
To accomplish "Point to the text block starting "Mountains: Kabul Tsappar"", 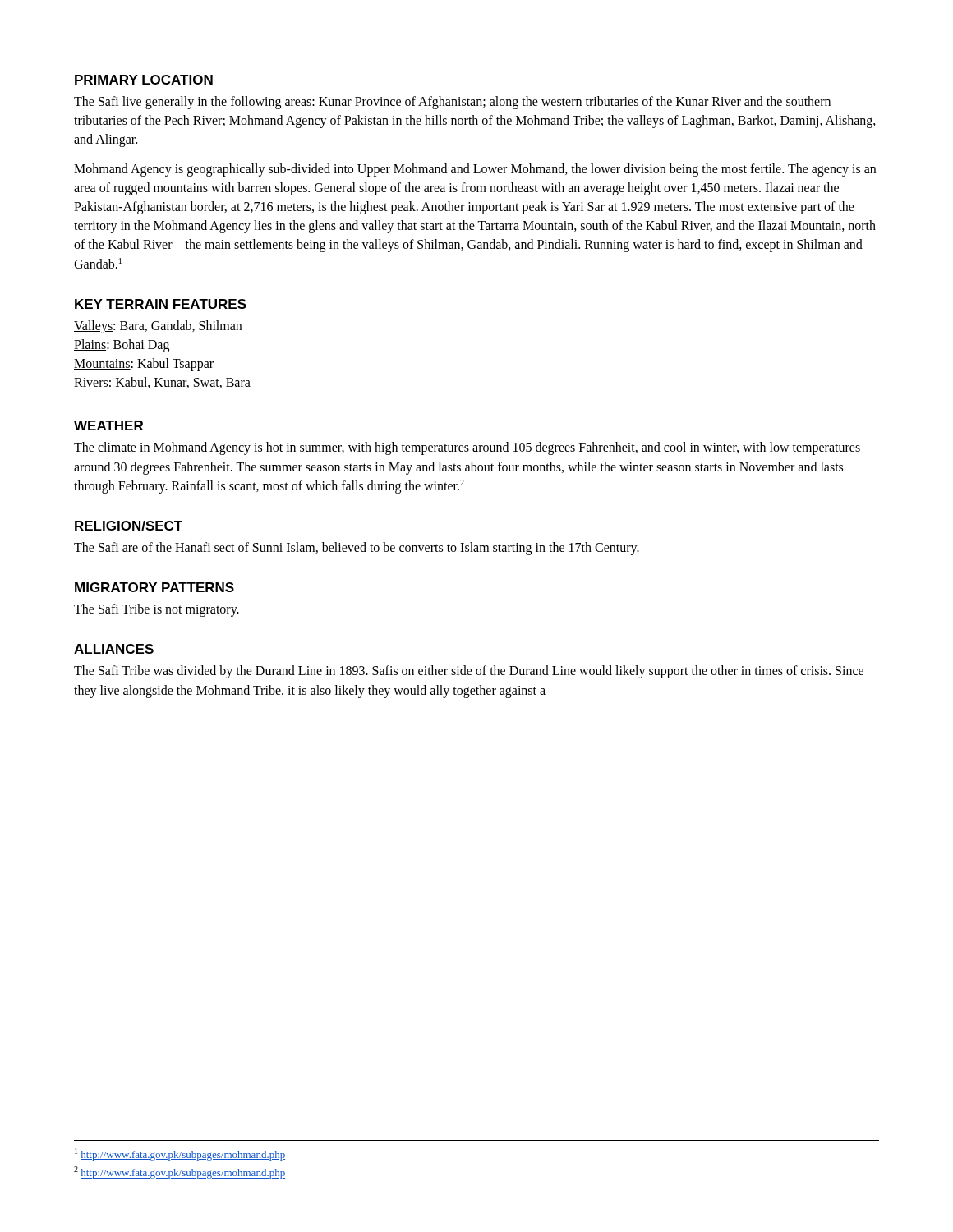I will 144,364.
